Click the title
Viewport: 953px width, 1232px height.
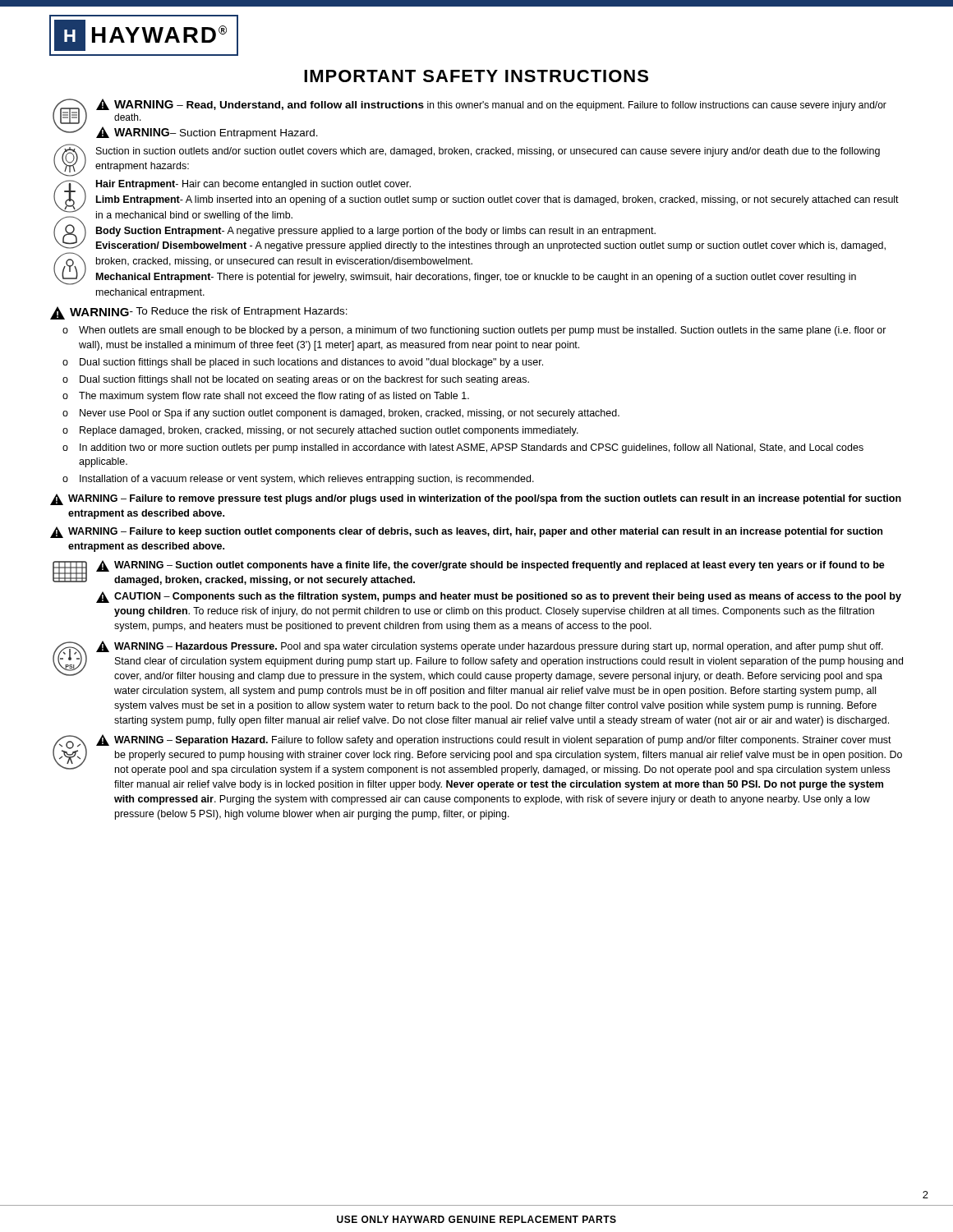tap(476, 76)
